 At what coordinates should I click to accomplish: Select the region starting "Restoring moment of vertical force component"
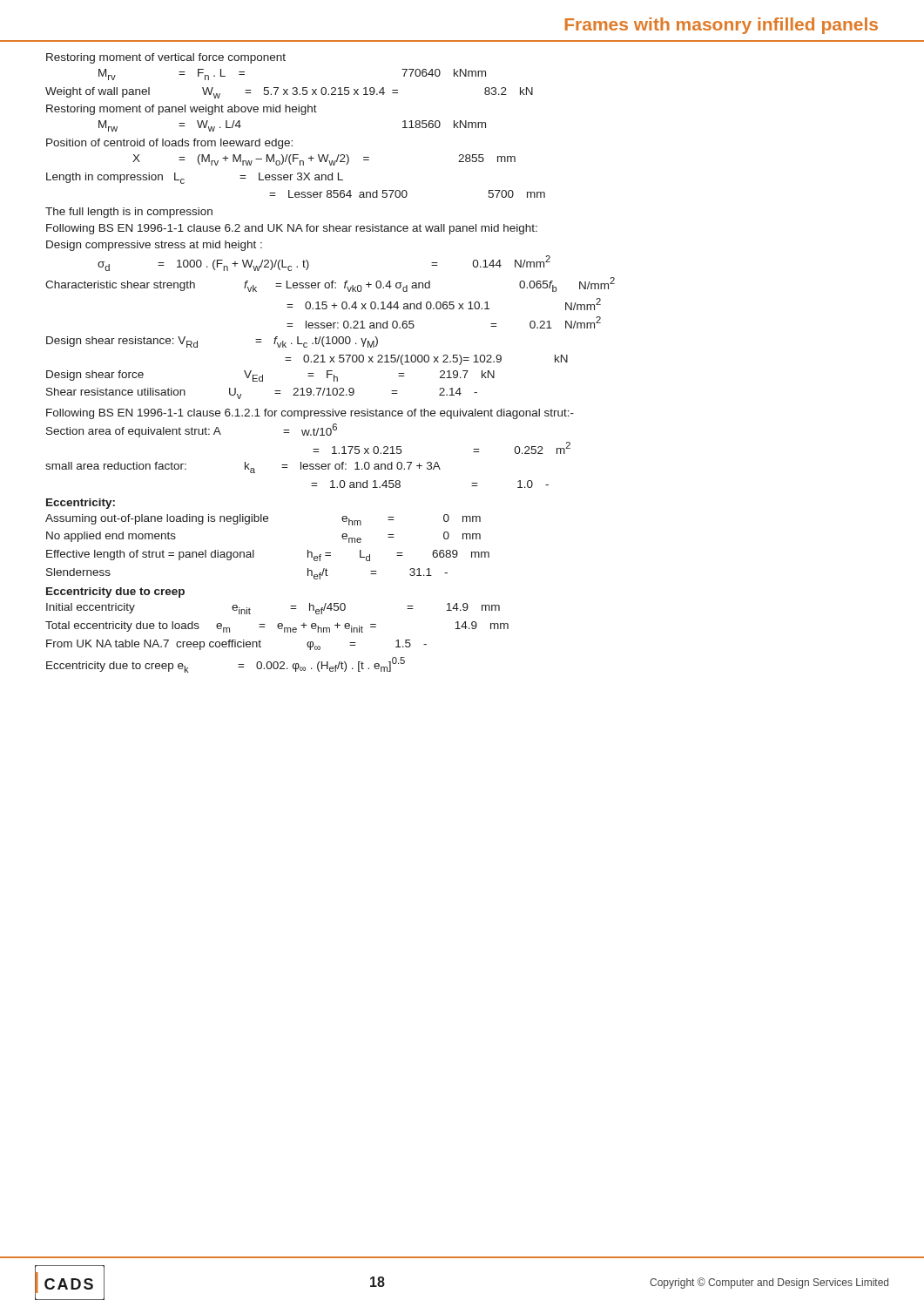pyautogui.click(x=166, y=57)
